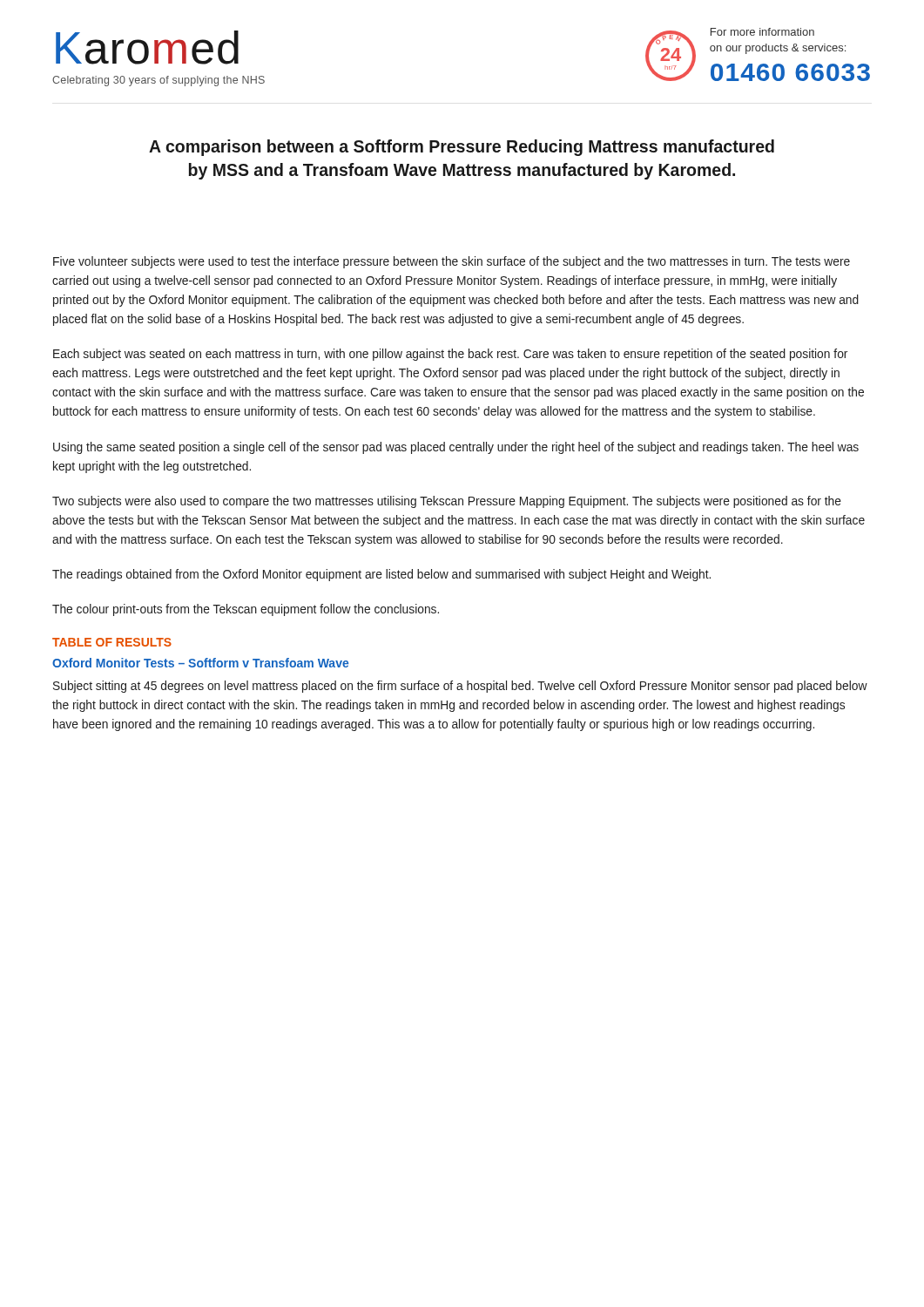Select the text block that reads "Two subjects were"
924x1307 pixels.
pos(459,520)
